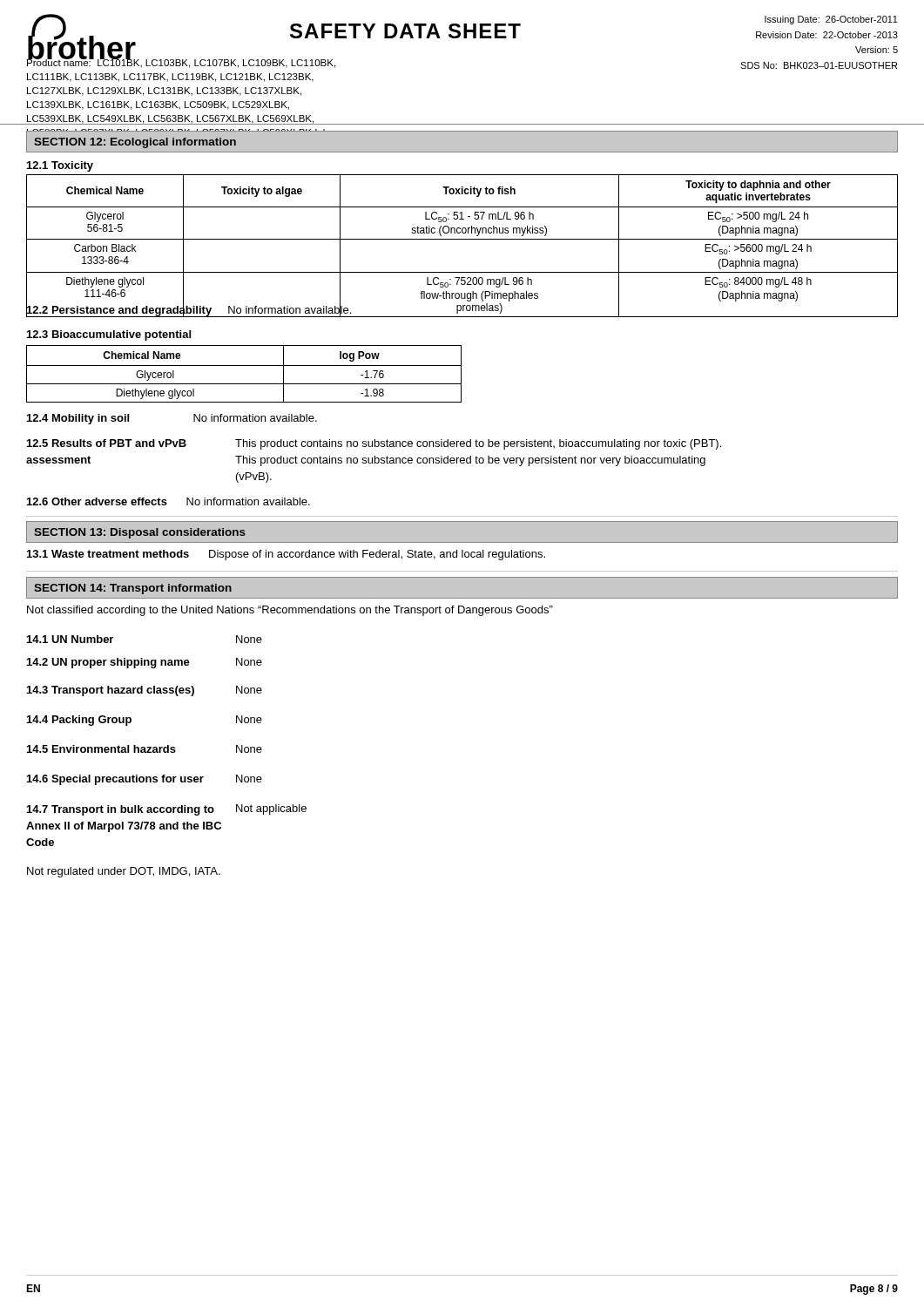
Task: Locate the logo
Action: 83,39
